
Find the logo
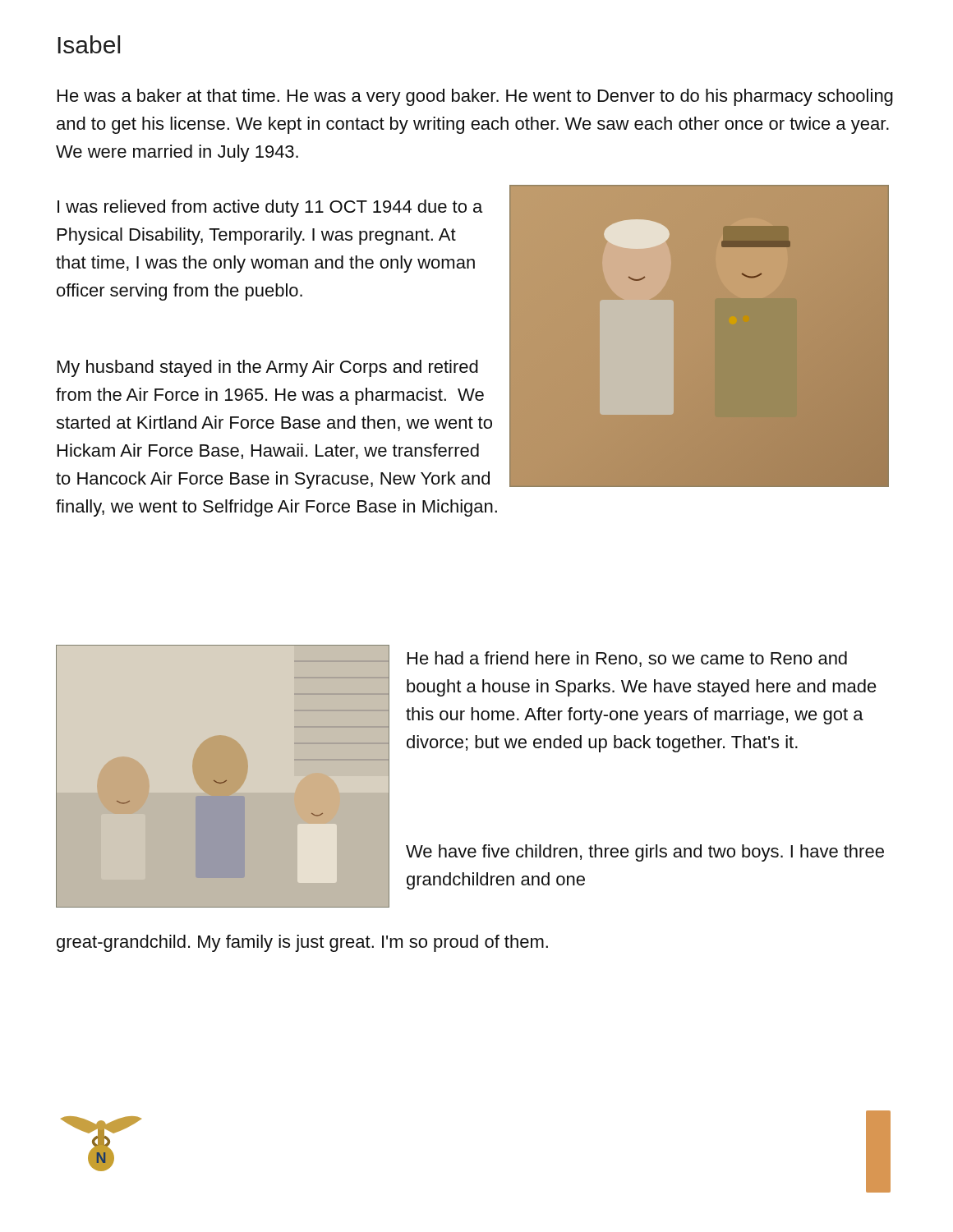coord(101,1143)
